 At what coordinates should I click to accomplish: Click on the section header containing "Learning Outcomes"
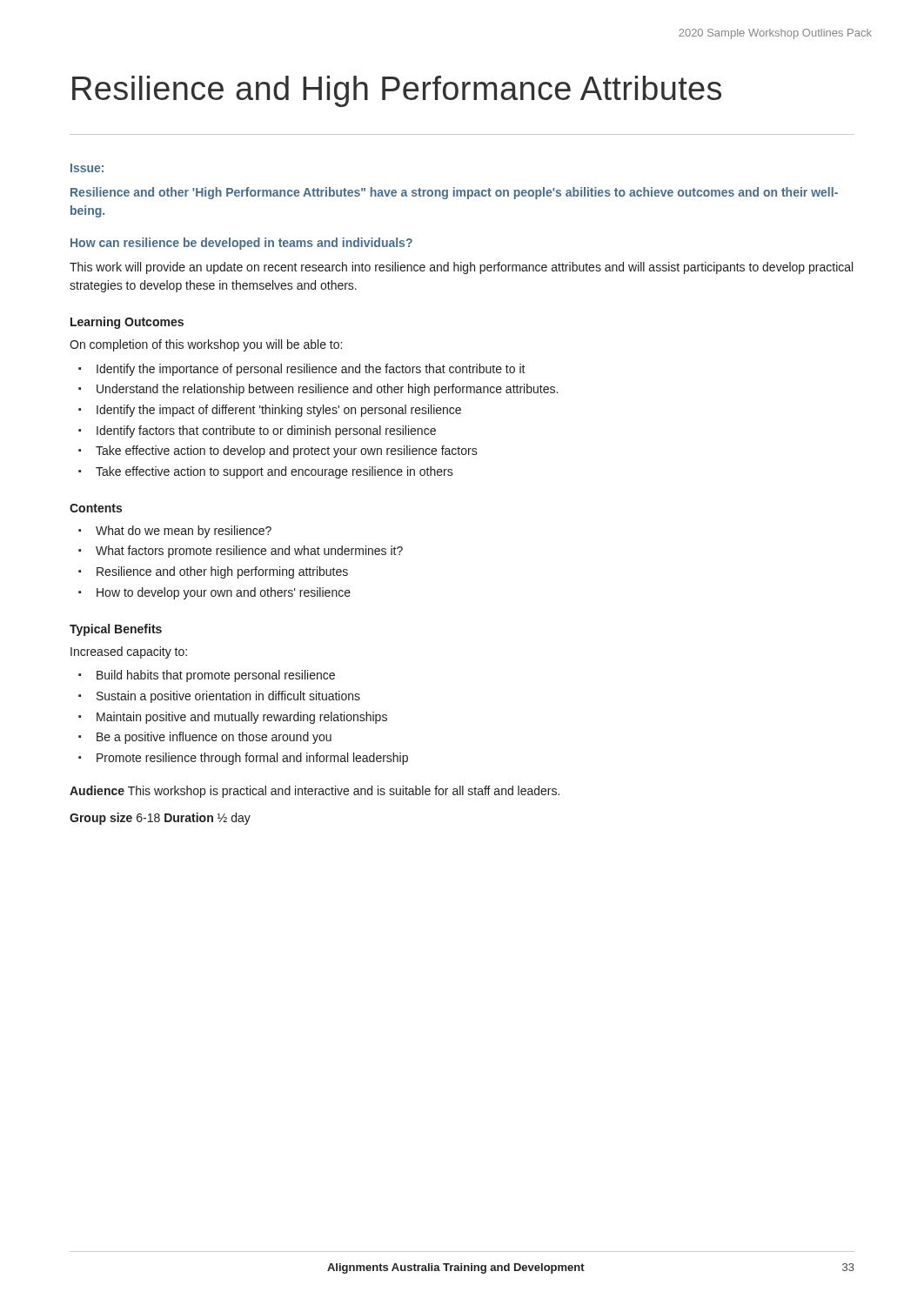[x=127, y=322]
